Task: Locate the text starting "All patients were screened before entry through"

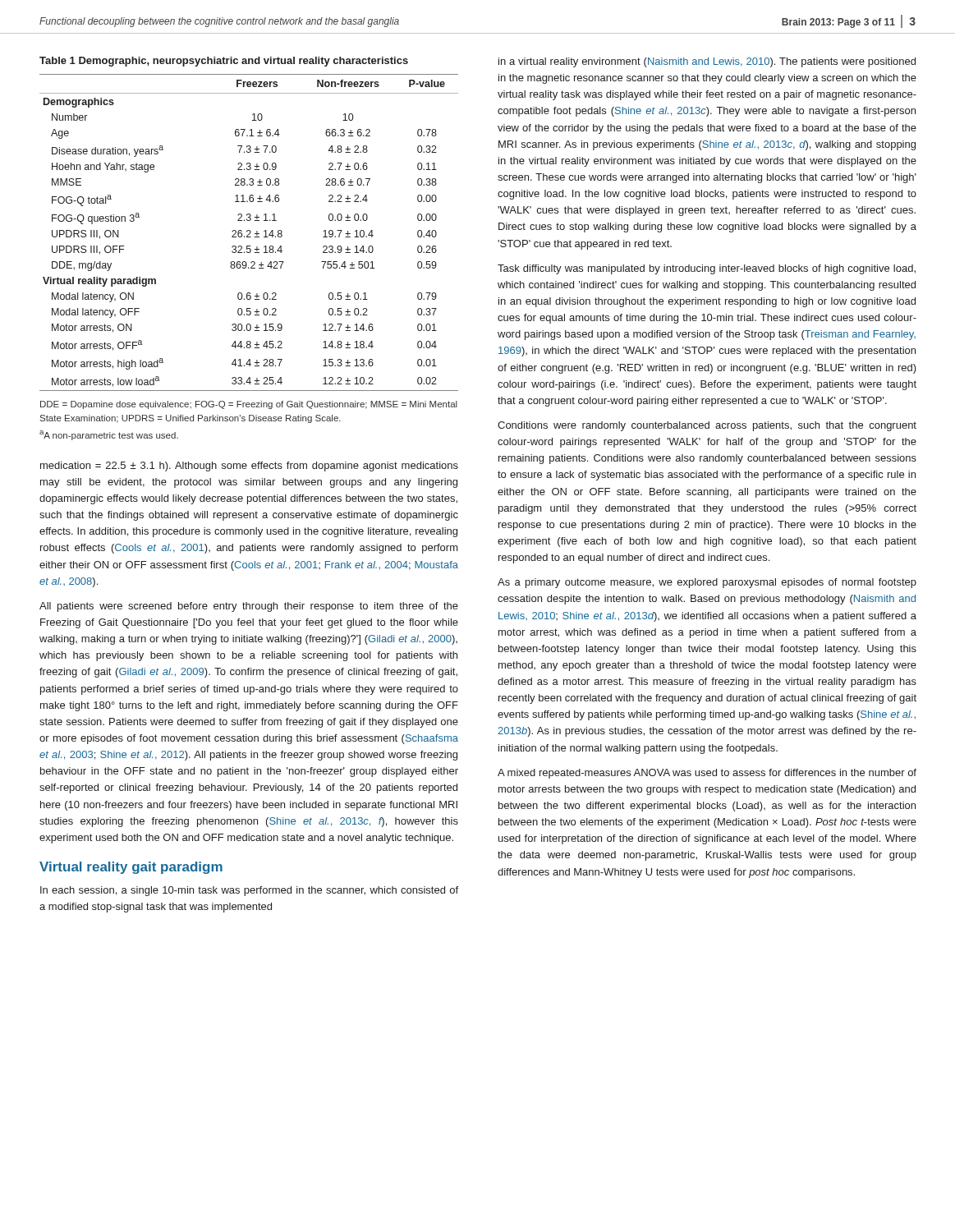Action: [249, 721]
